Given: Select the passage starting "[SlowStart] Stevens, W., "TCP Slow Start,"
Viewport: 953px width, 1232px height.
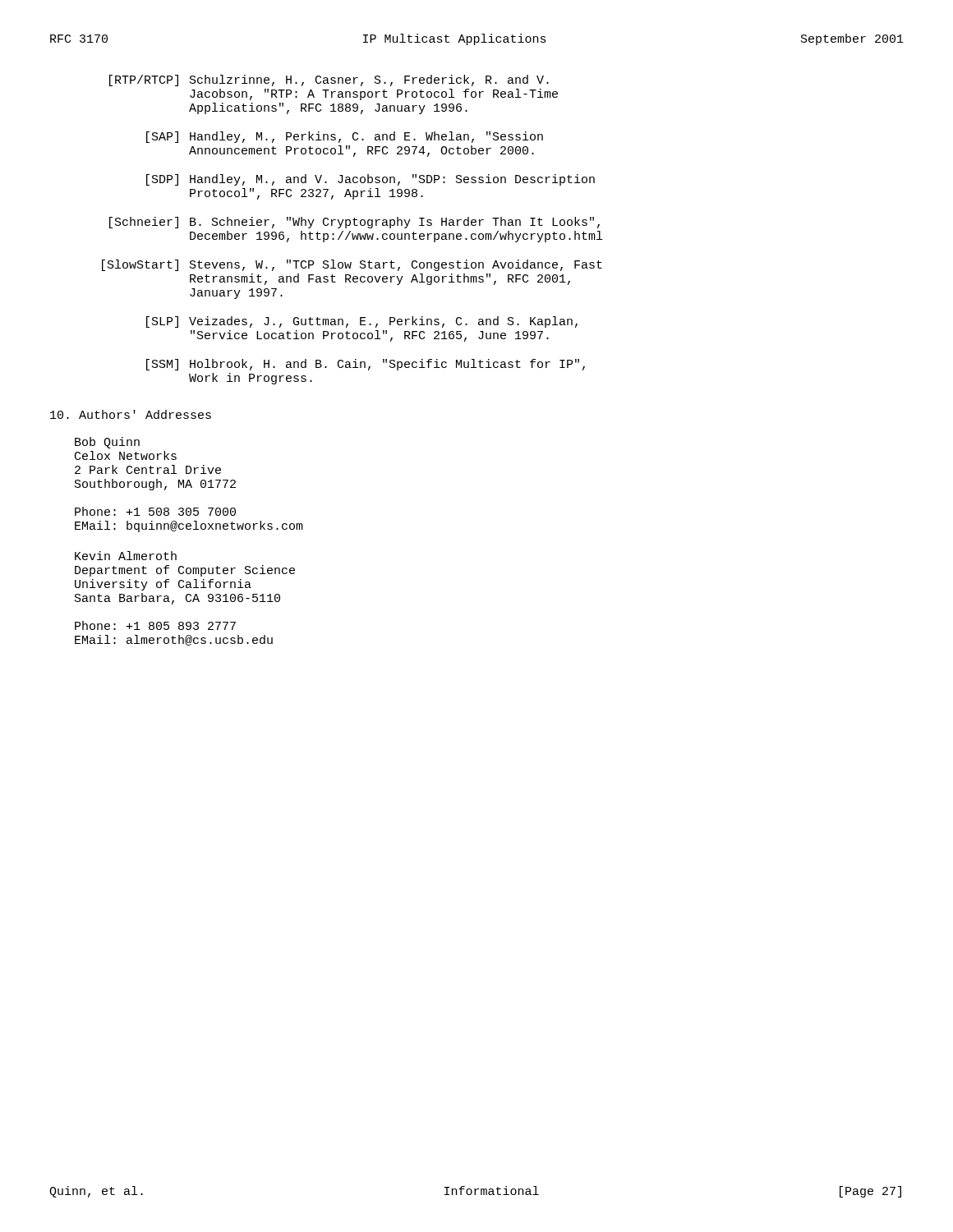Looking at the screenshot, I should coord(476,280).
